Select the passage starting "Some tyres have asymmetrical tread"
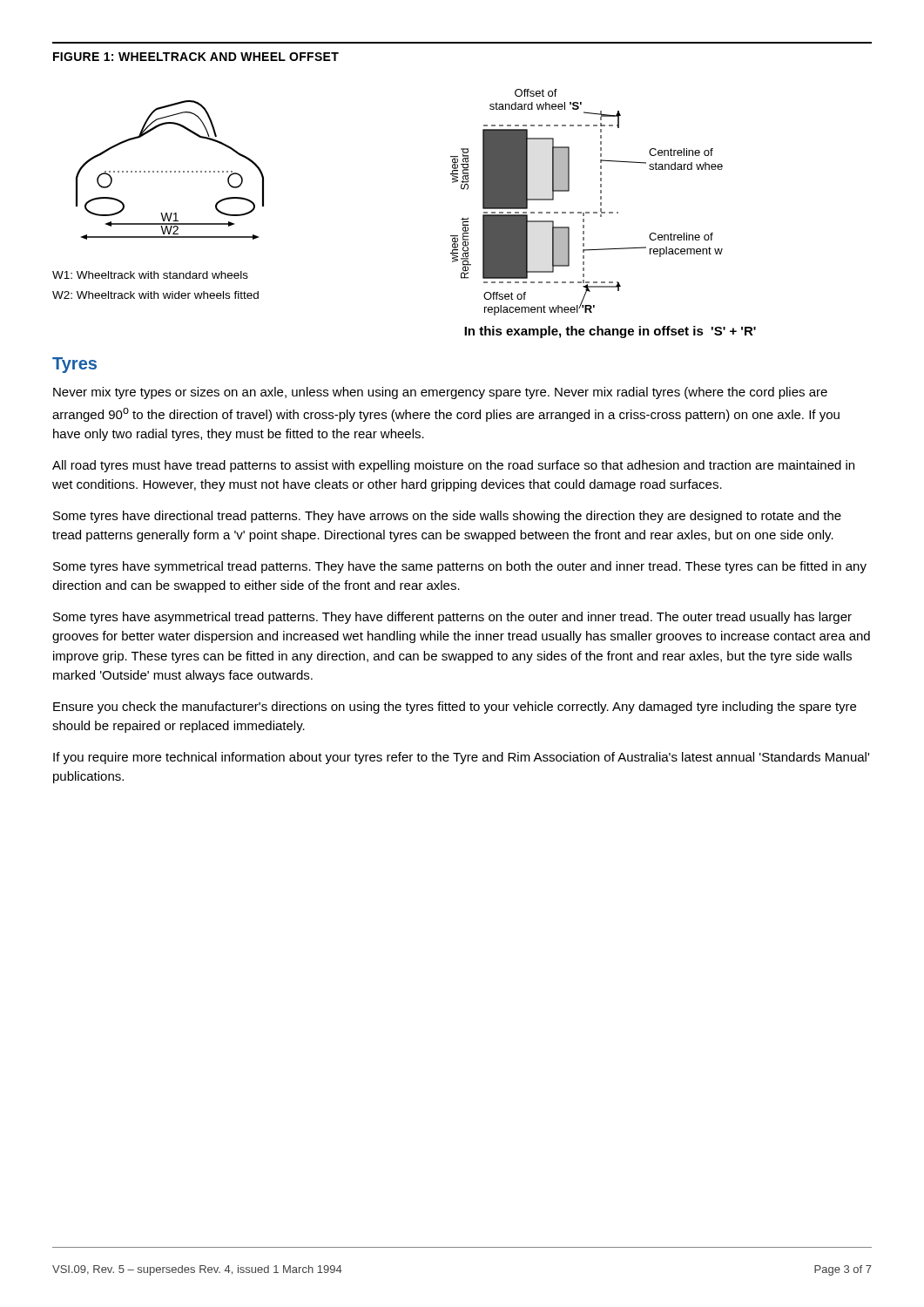 coord(461,645)
